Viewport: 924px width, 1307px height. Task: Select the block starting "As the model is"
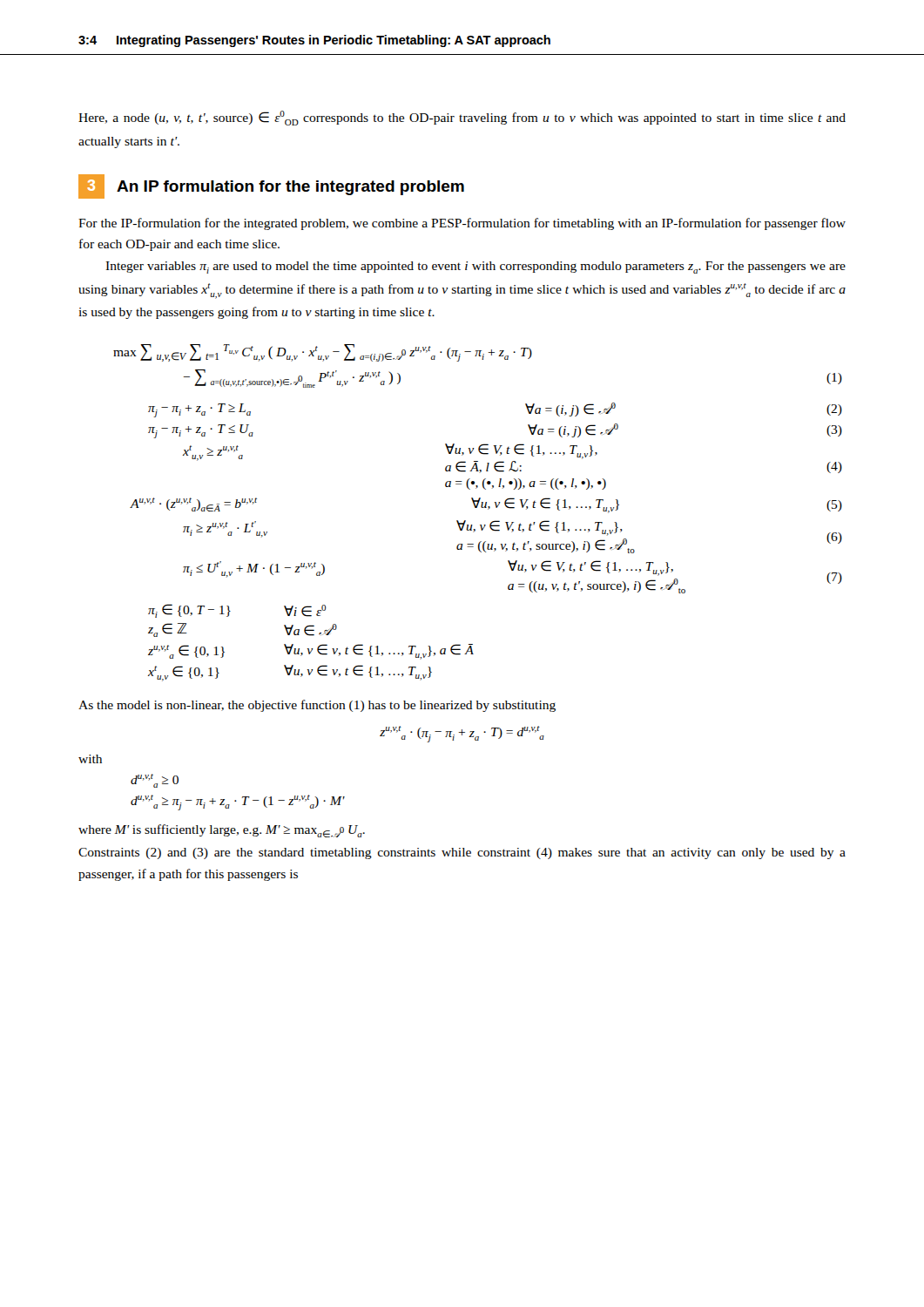point(317,705)
